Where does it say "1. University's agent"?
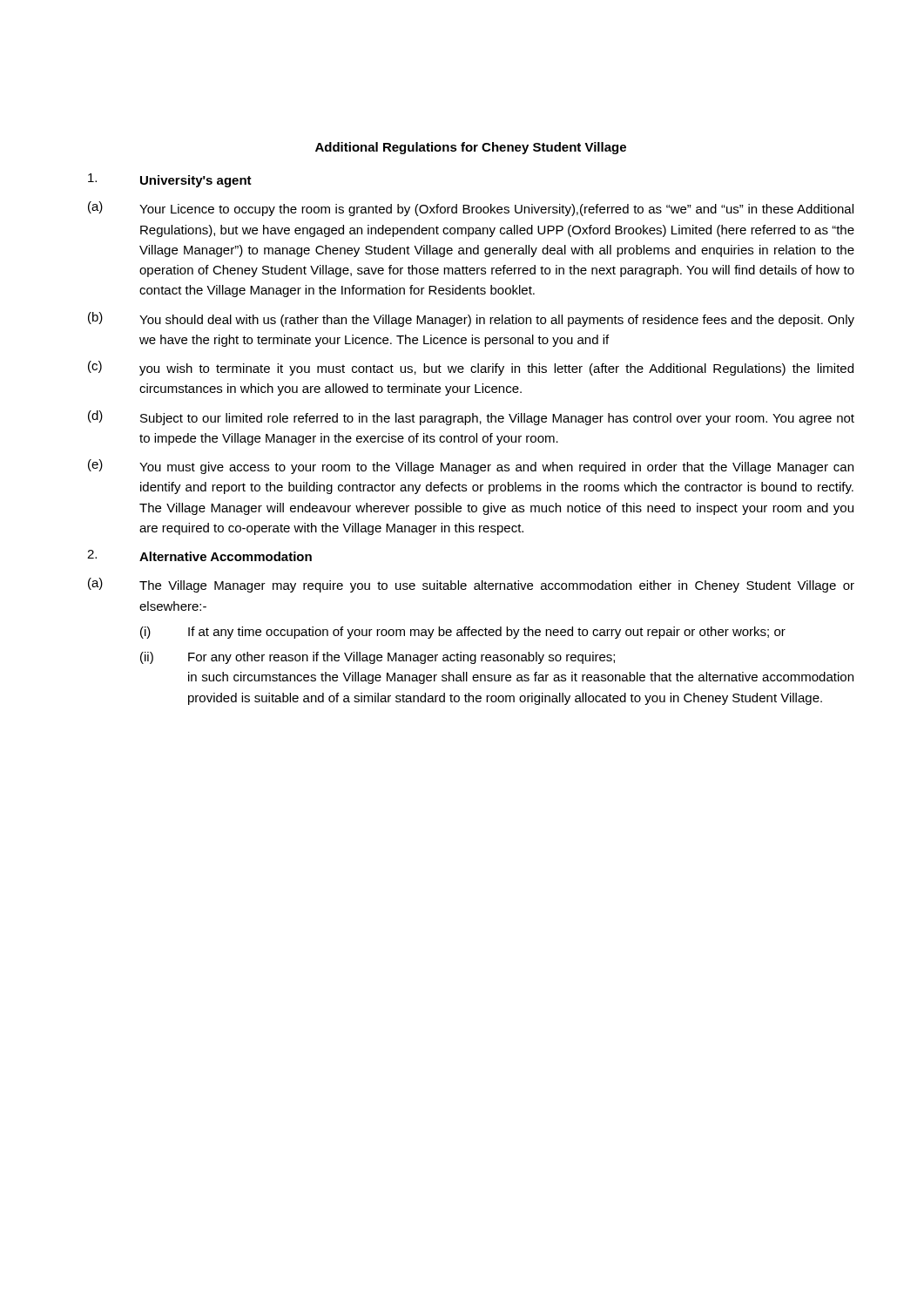This screenshot has height=1307, width=924. pos(170,180)
